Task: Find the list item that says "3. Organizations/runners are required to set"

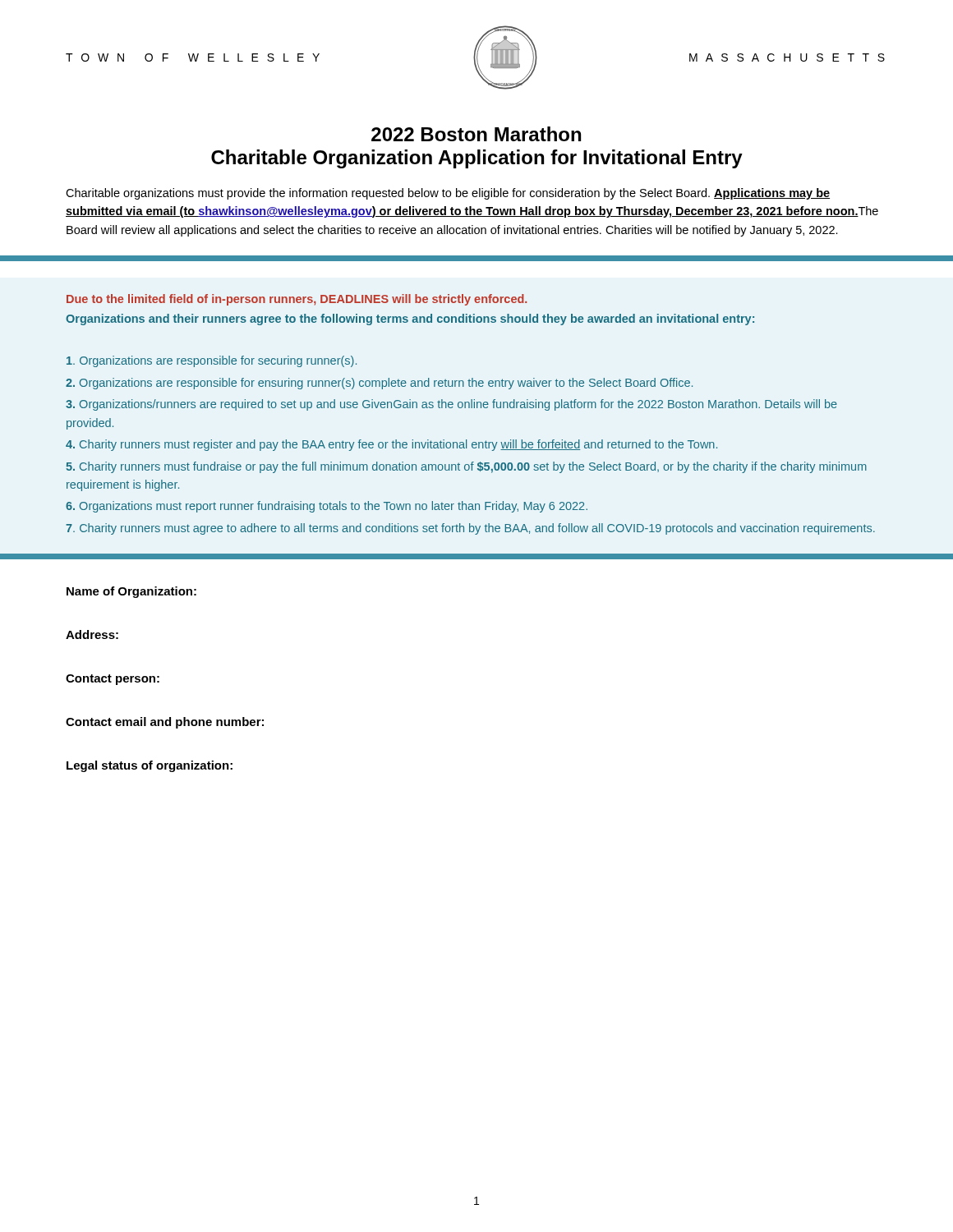Action: (451, 413)
